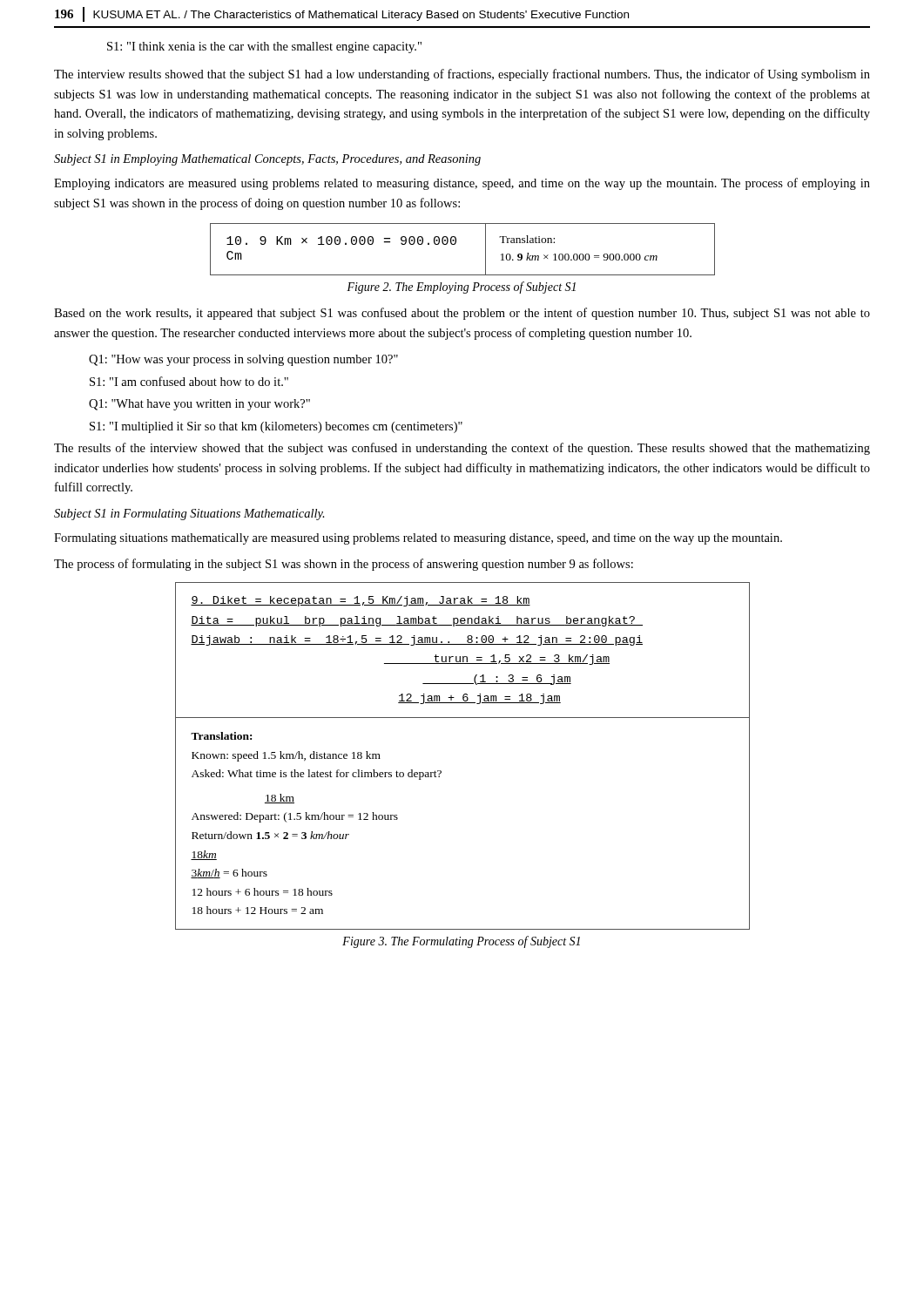Click the passage that begins "Based on the work"
The image size is (924, 1307).
pyautogui.click(x=462, y=323)
